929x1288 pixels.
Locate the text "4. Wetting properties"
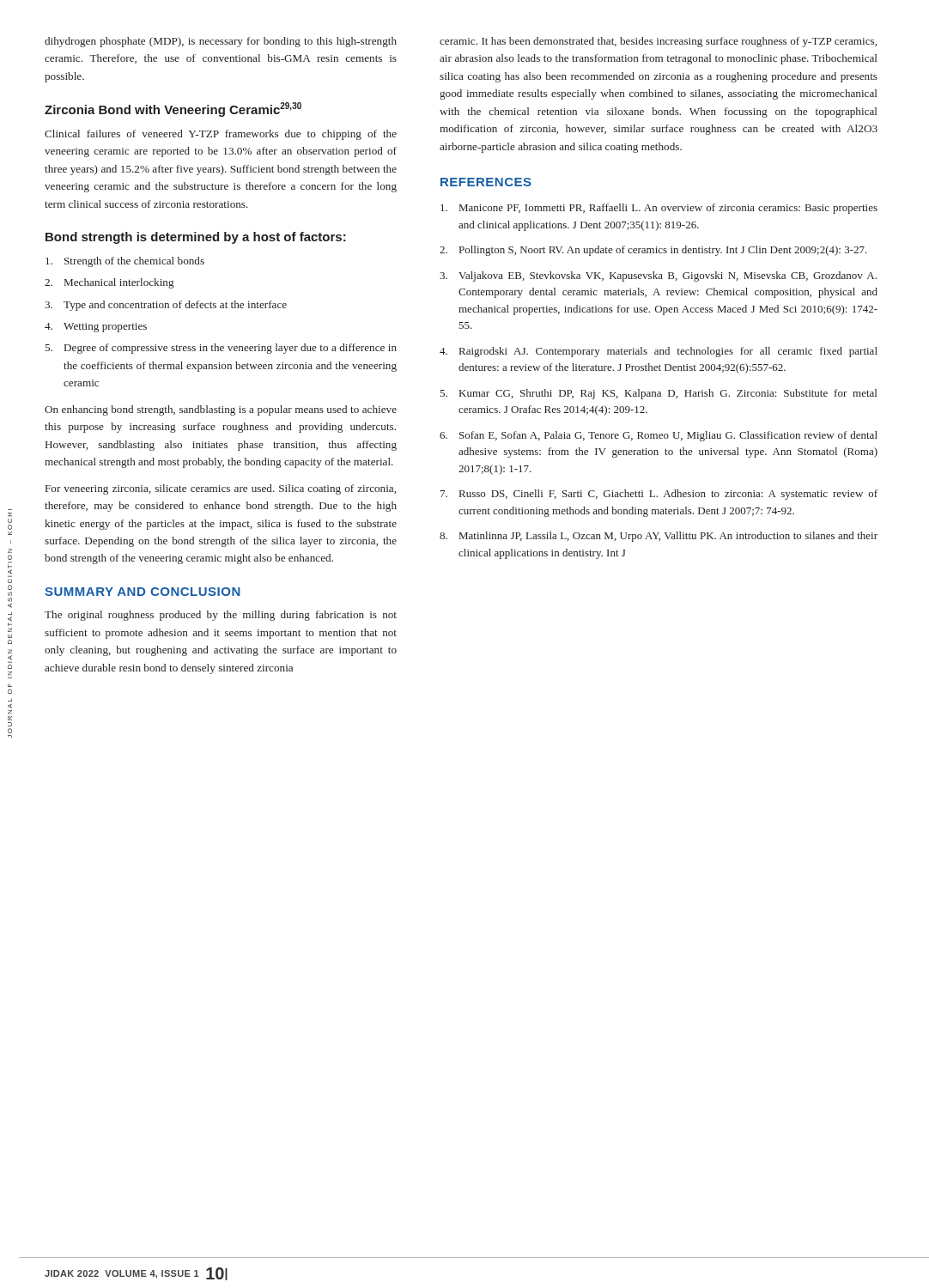(96, 328)
